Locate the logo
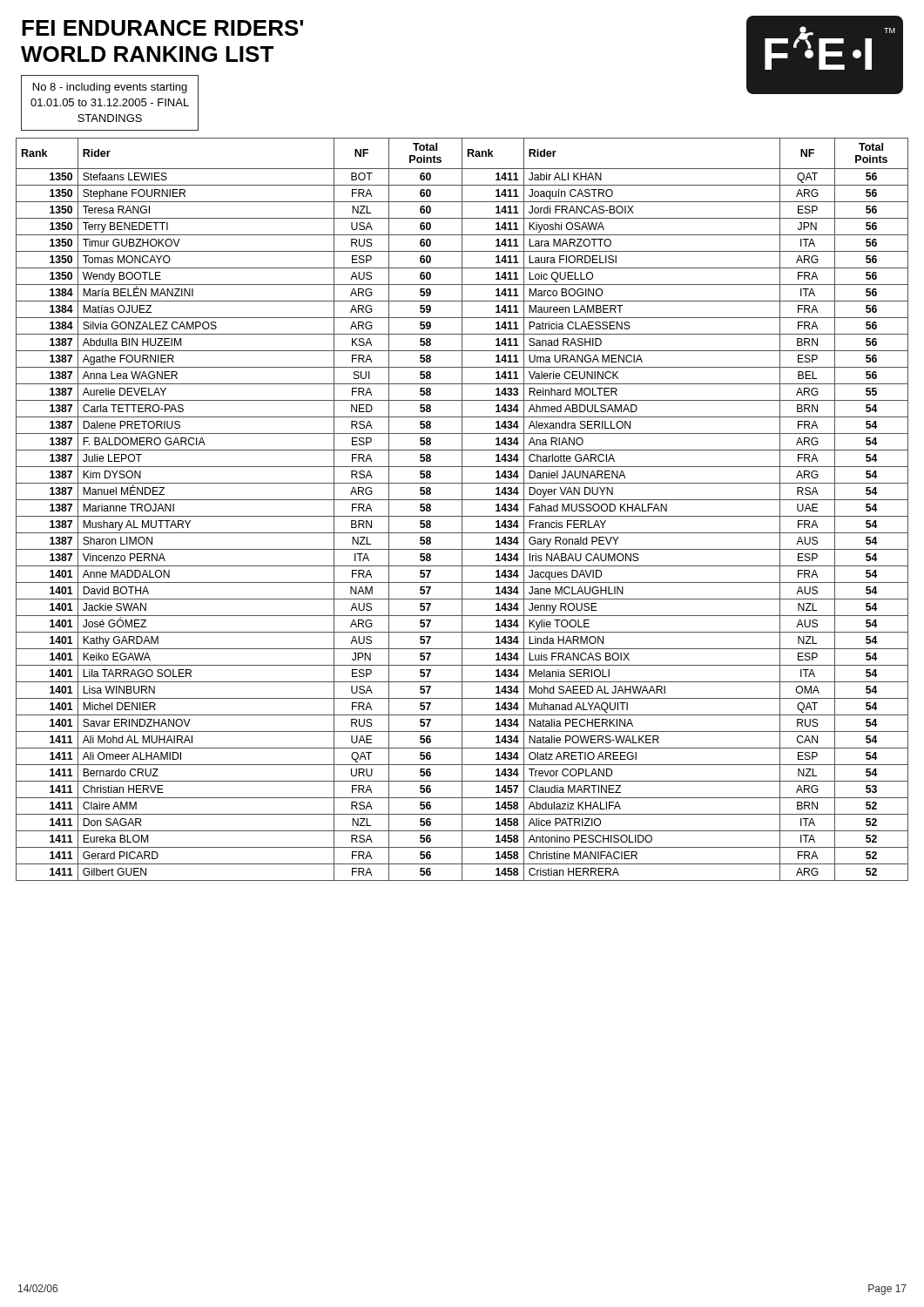 click(825, 55)
